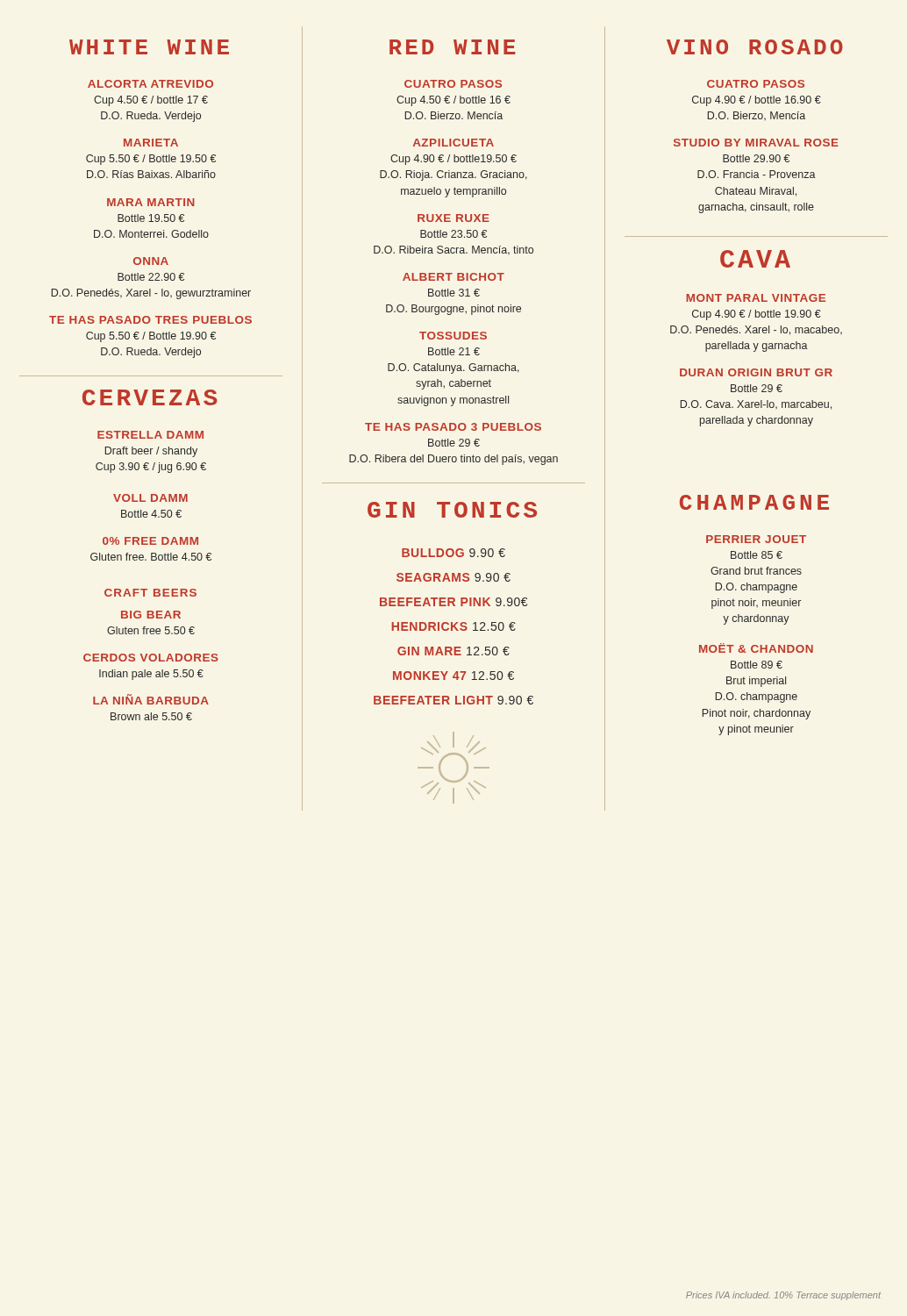
Task: Where is the passage that starts "CERDOS VOLADORES Indian pale ale 5.50"?
Action: coord(151,666)
